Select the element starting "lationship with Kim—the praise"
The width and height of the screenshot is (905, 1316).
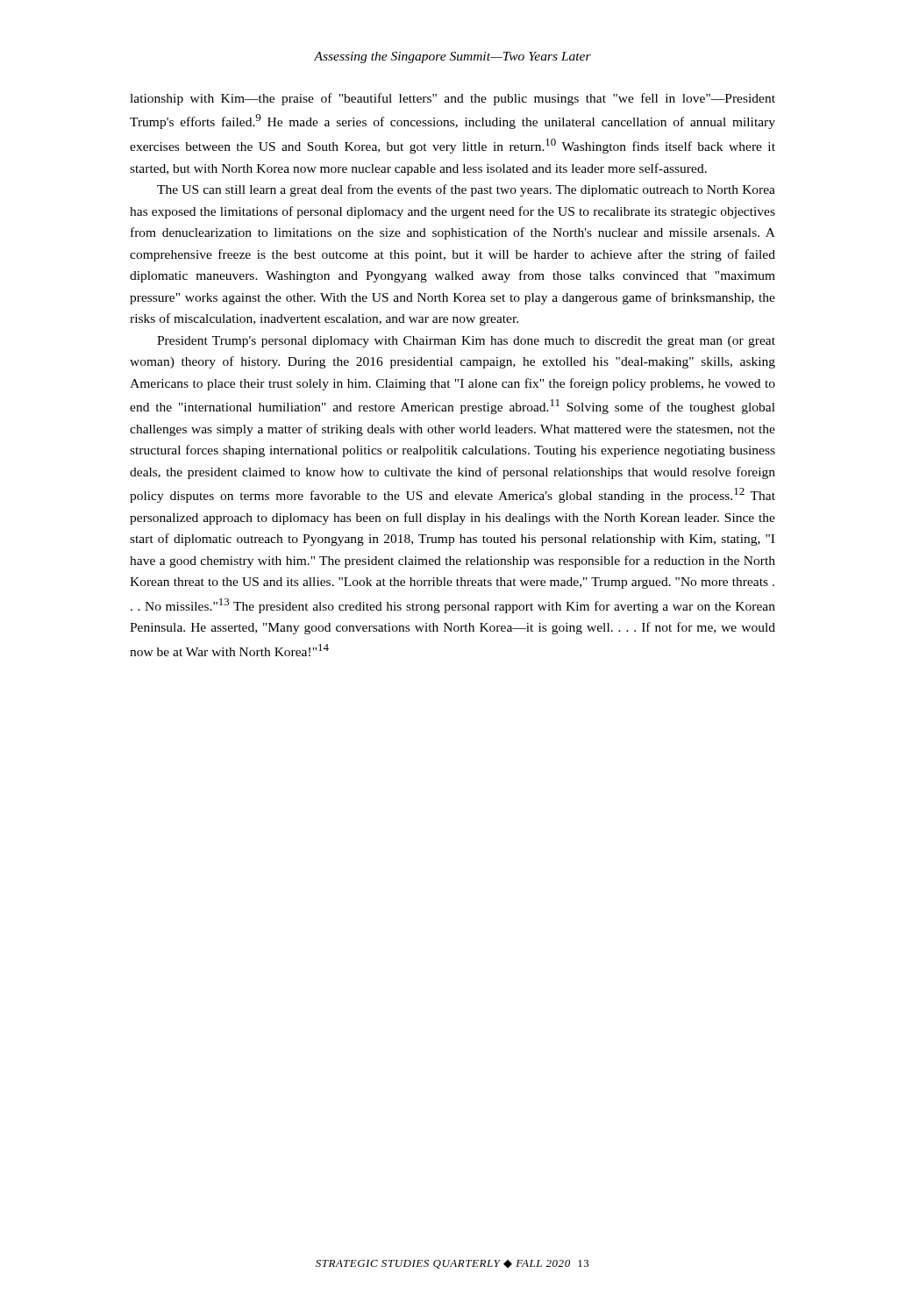pyautogui.click(x=452, y=375)
